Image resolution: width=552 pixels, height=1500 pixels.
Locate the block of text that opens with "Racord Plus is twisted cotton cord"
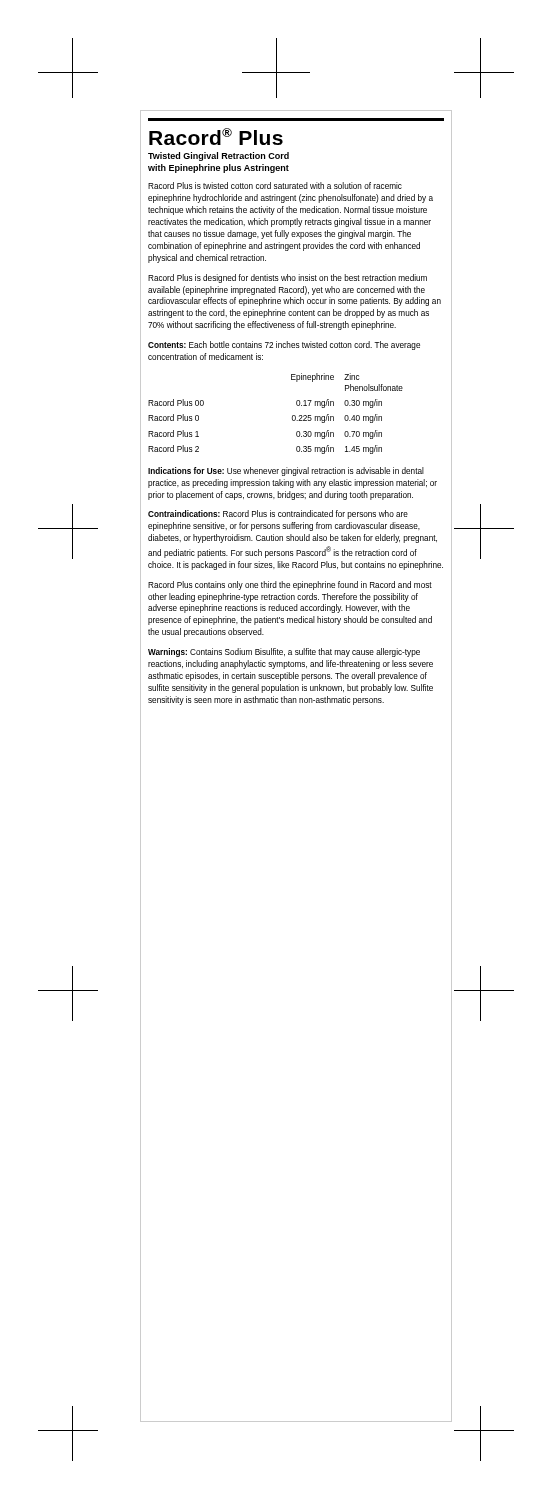coord(290,223)
